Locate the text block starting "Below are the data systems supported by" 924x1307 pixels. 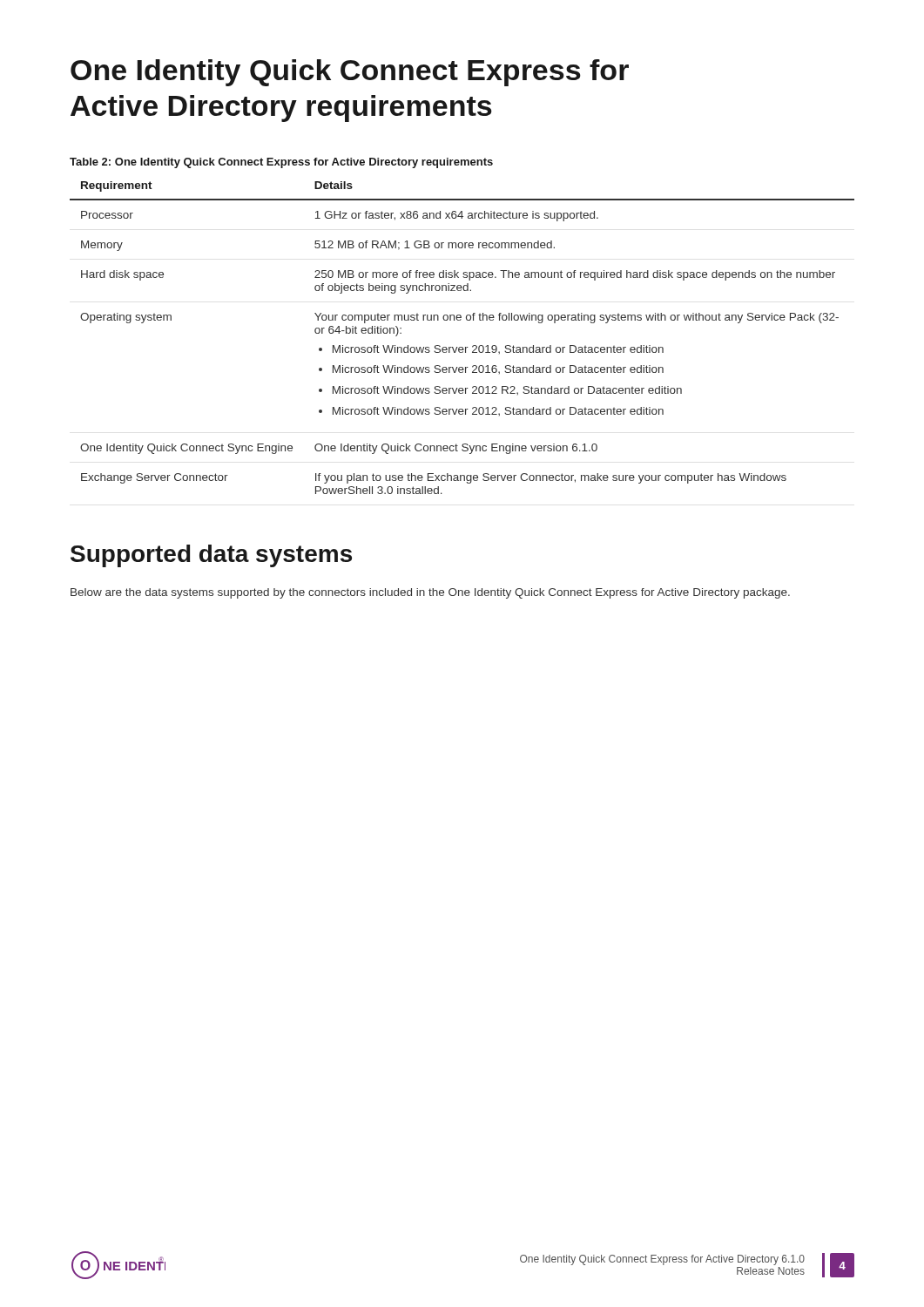pyautogui.click(x=462, y=593)
